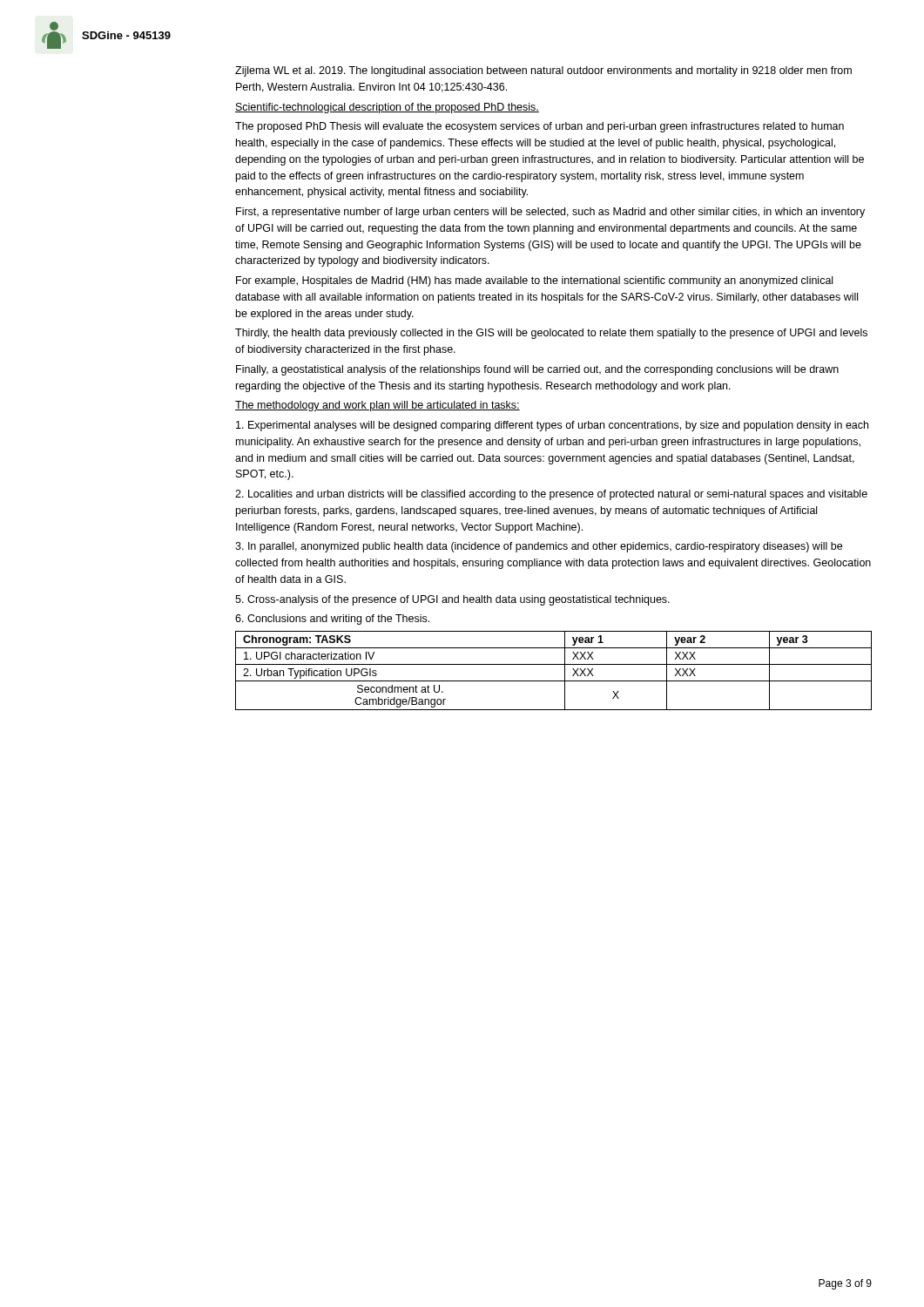Navigate to the text starting "Zijlema WL et al. 2019. The longitudinal association"
The width and height of the screenshot is (924, 1307).
pos(553,345)
